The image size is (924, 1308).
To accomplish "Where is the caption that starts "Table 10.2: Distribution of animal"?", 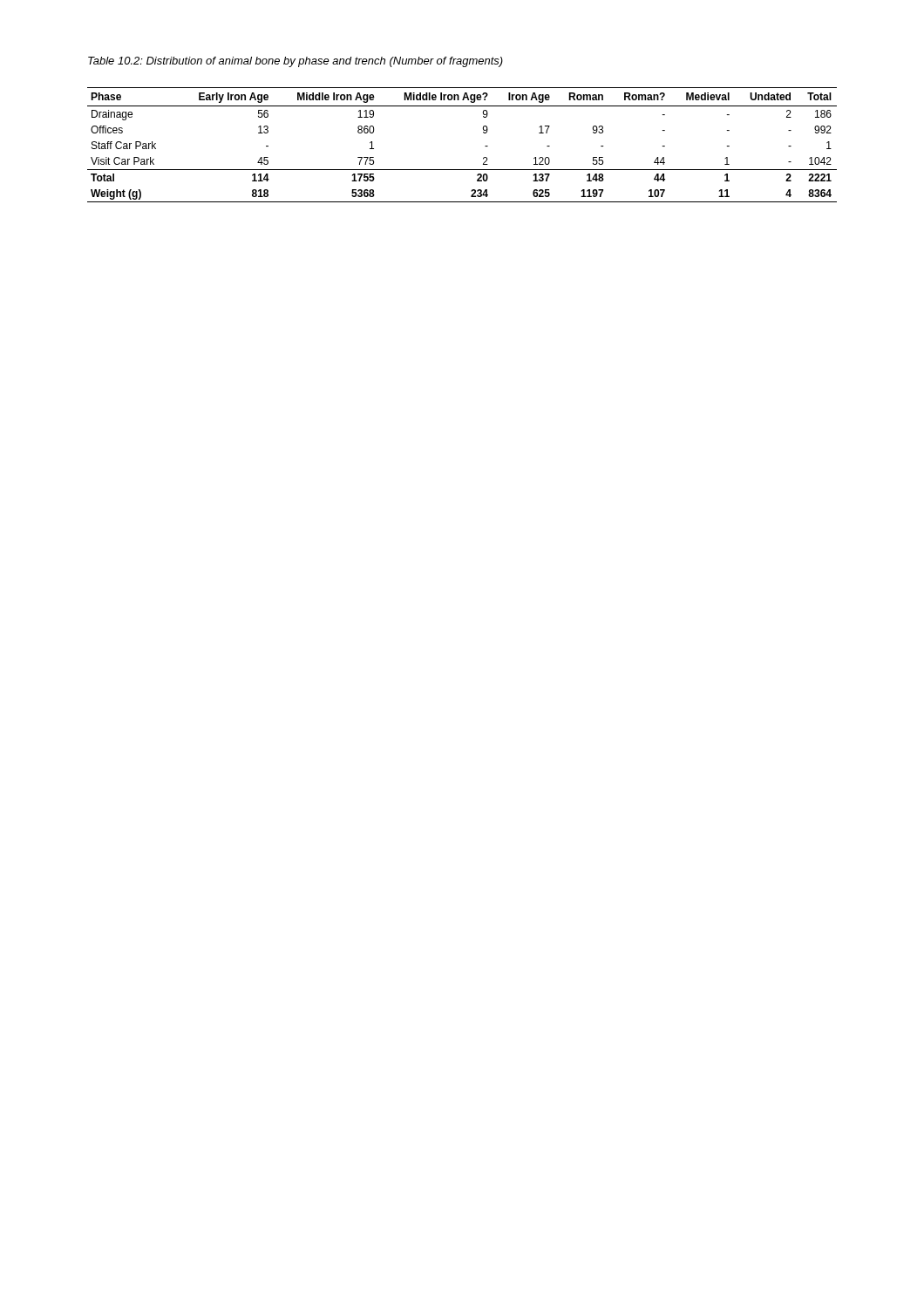I will click(295, 61).
